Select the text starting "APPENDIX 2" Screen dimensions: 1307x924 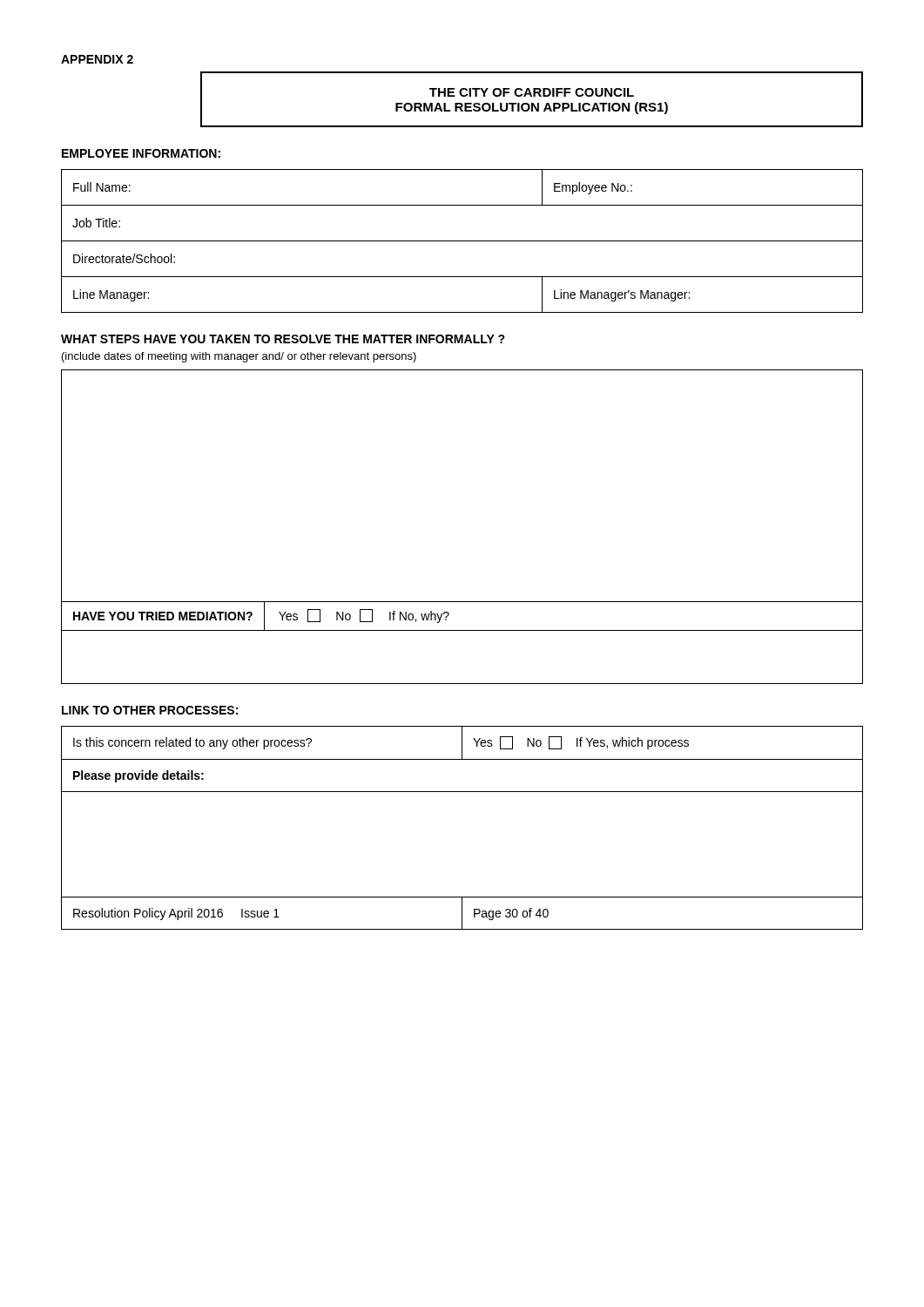97,59
